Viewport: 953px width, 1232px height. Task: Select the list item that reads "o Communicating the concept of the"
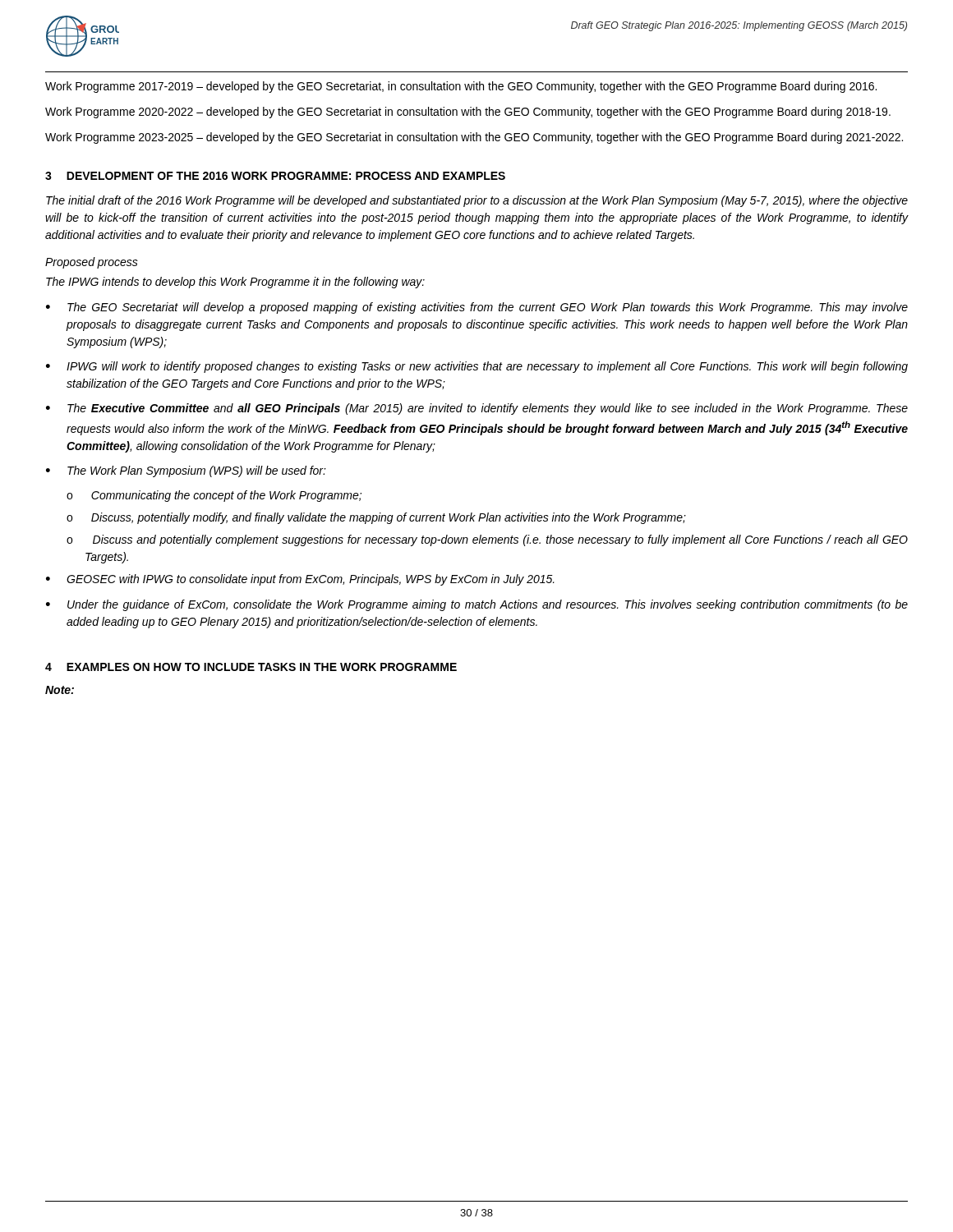(214, 496)
